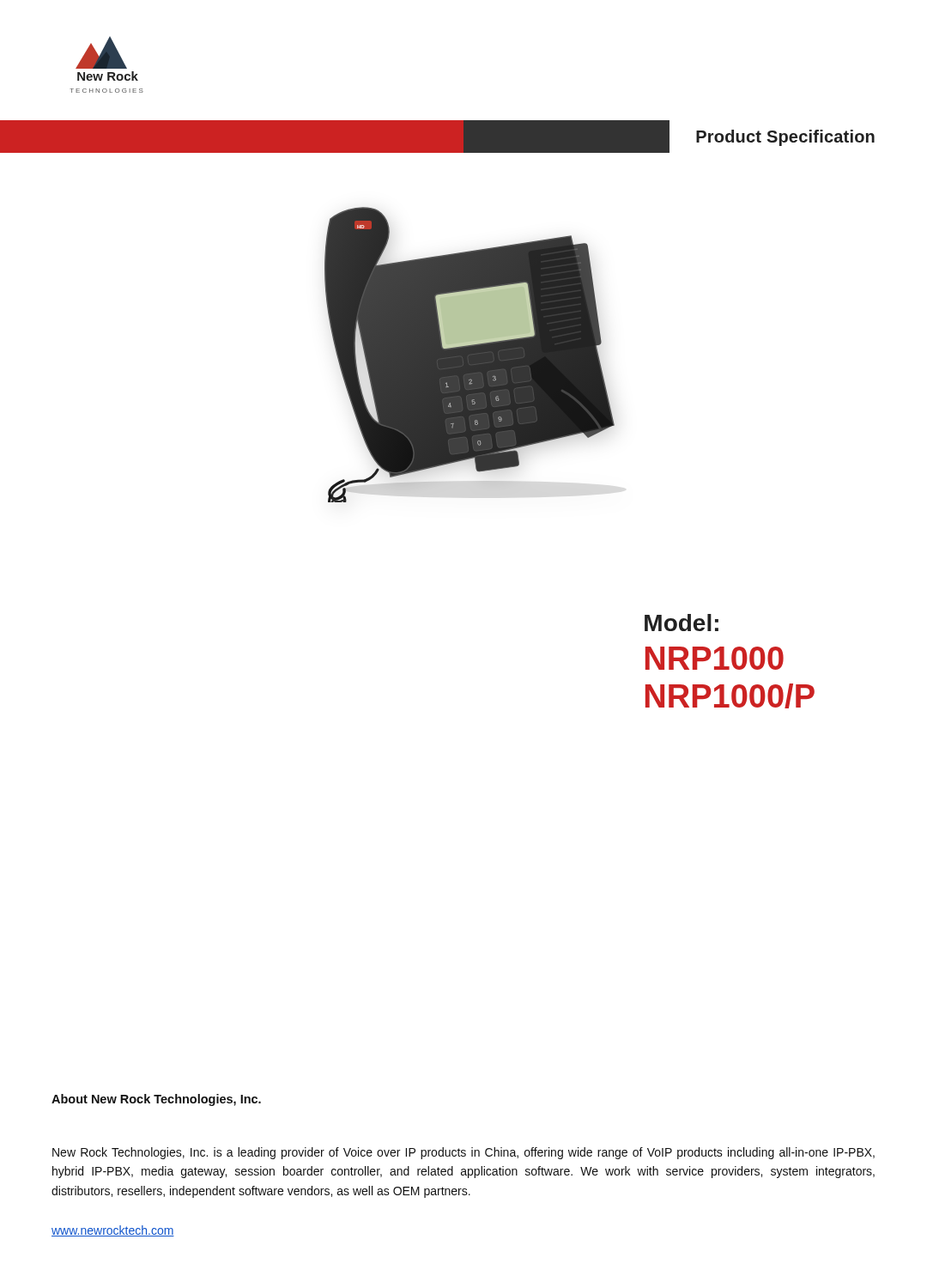Find the photo

464,343
